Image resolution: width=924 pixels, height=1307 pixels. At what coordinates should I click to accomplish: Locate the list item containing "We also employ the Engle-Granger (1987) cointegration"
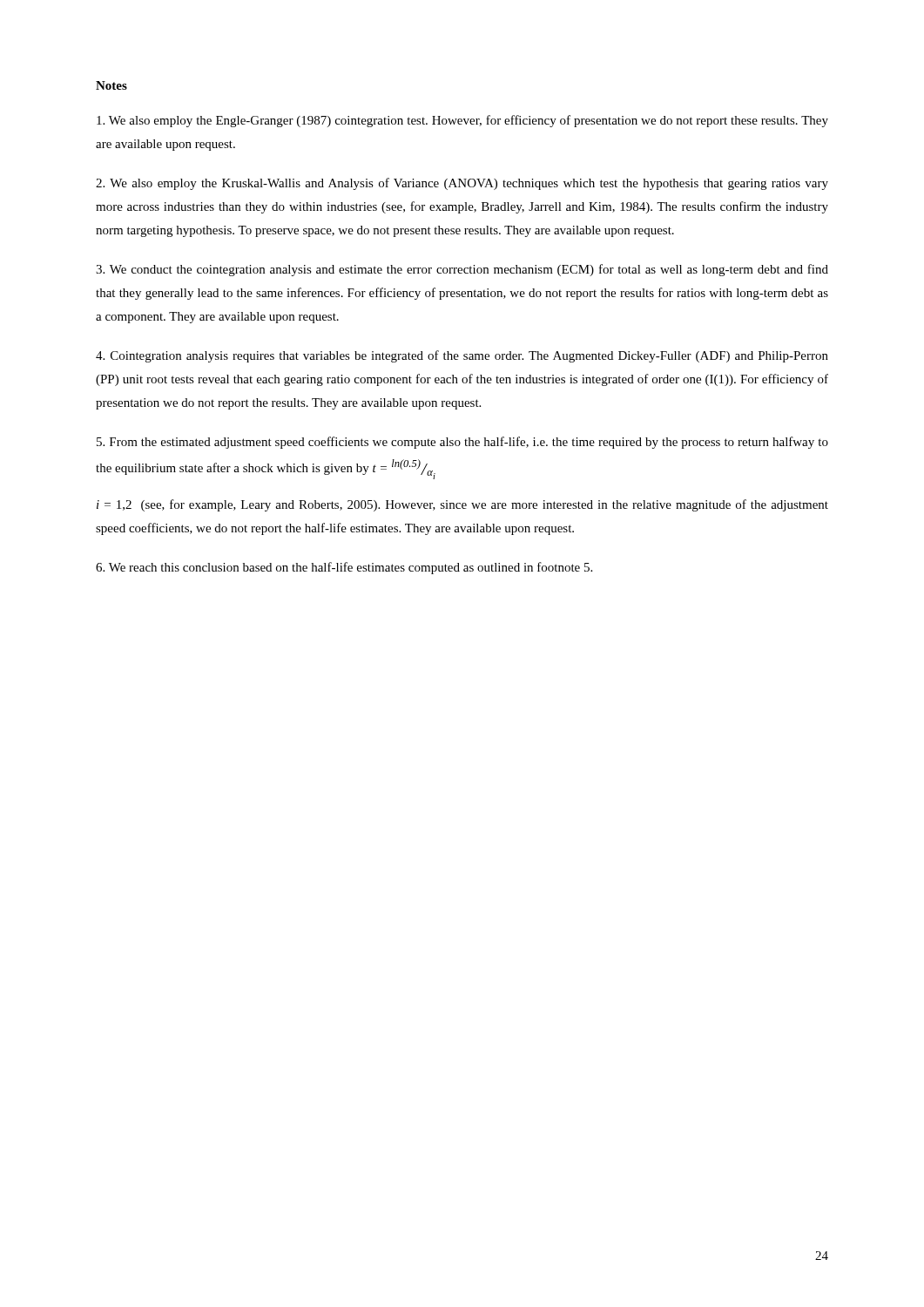[462, 132]
